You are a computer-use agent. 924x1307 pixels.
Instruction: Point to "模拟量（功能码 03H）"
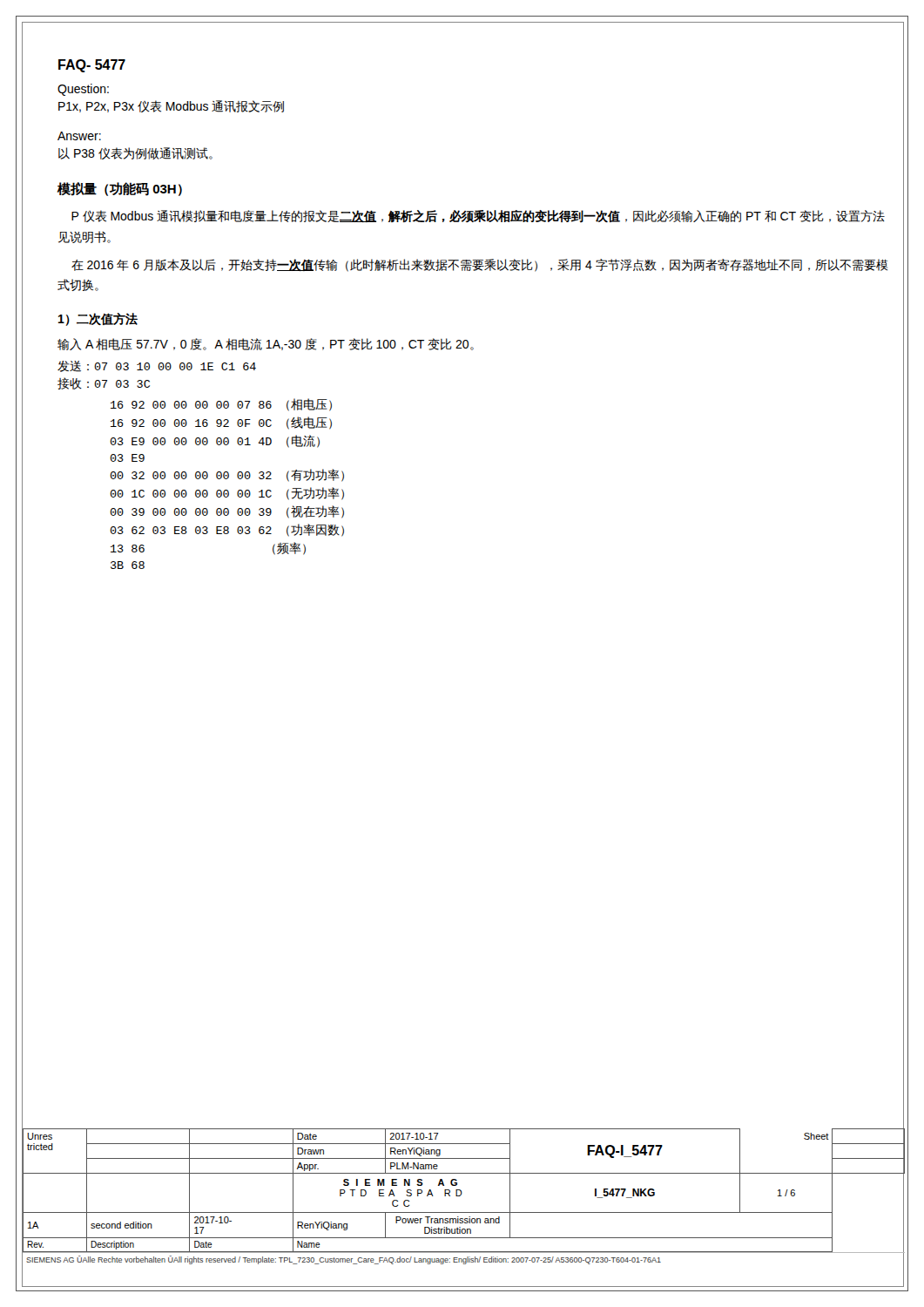(x=124, y=189)
